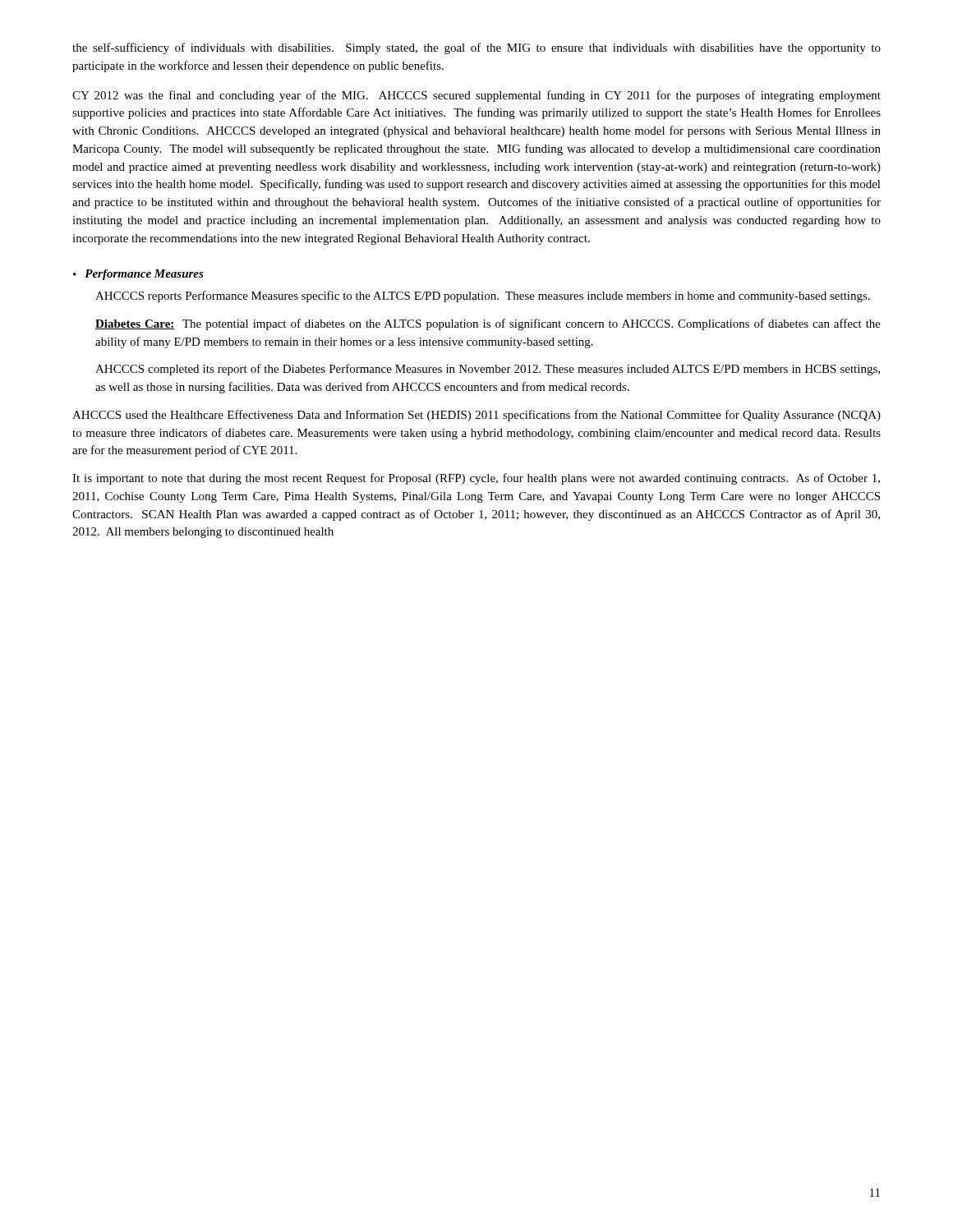
Task: Where is the passage that starts "CY 2012 was the"?
Action: (x=476, y=166)
